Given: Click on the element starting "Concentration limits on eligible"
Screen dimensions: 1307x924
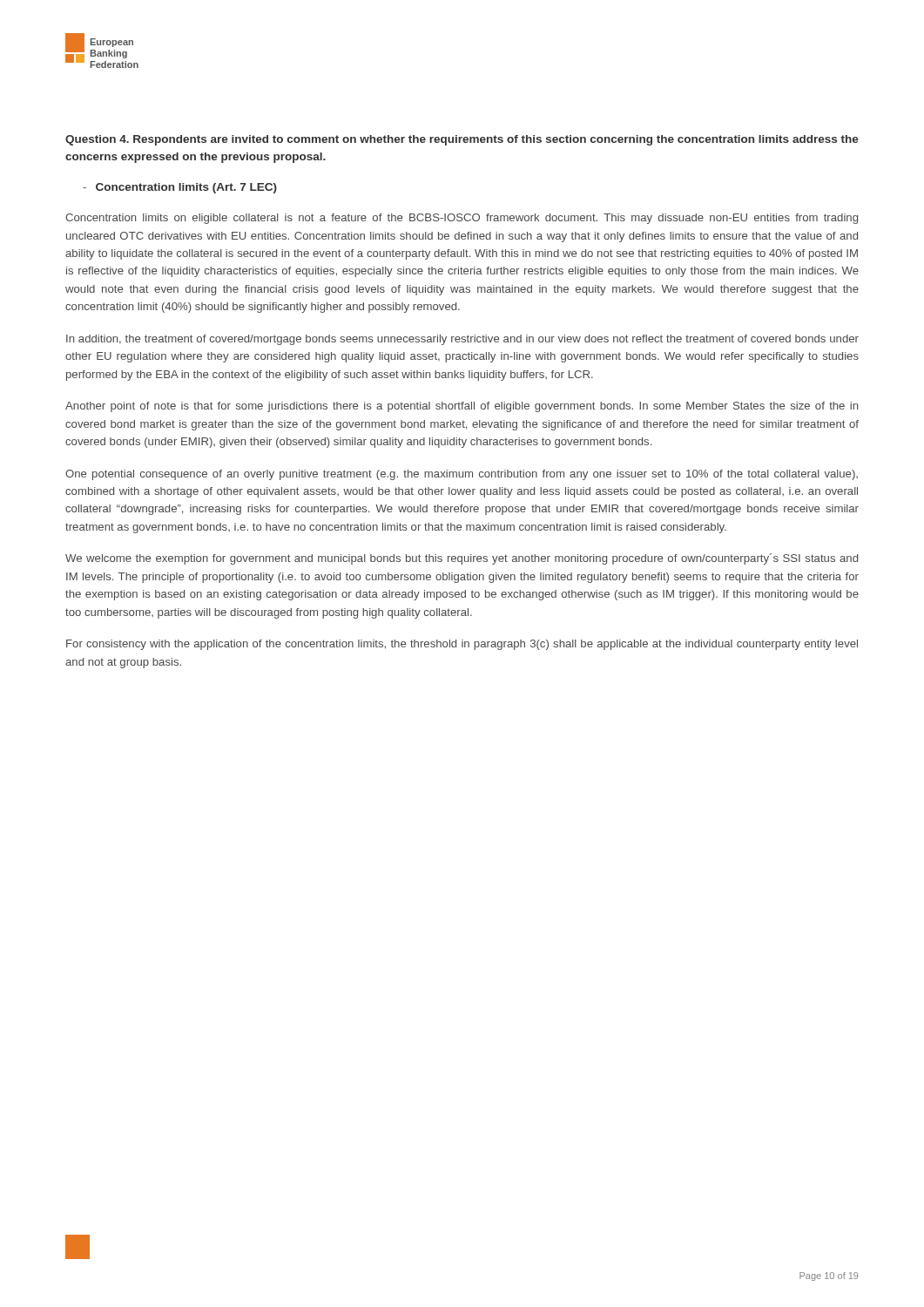Looking at the screenshot, I should pyautogui.click(x=462, y=262).
